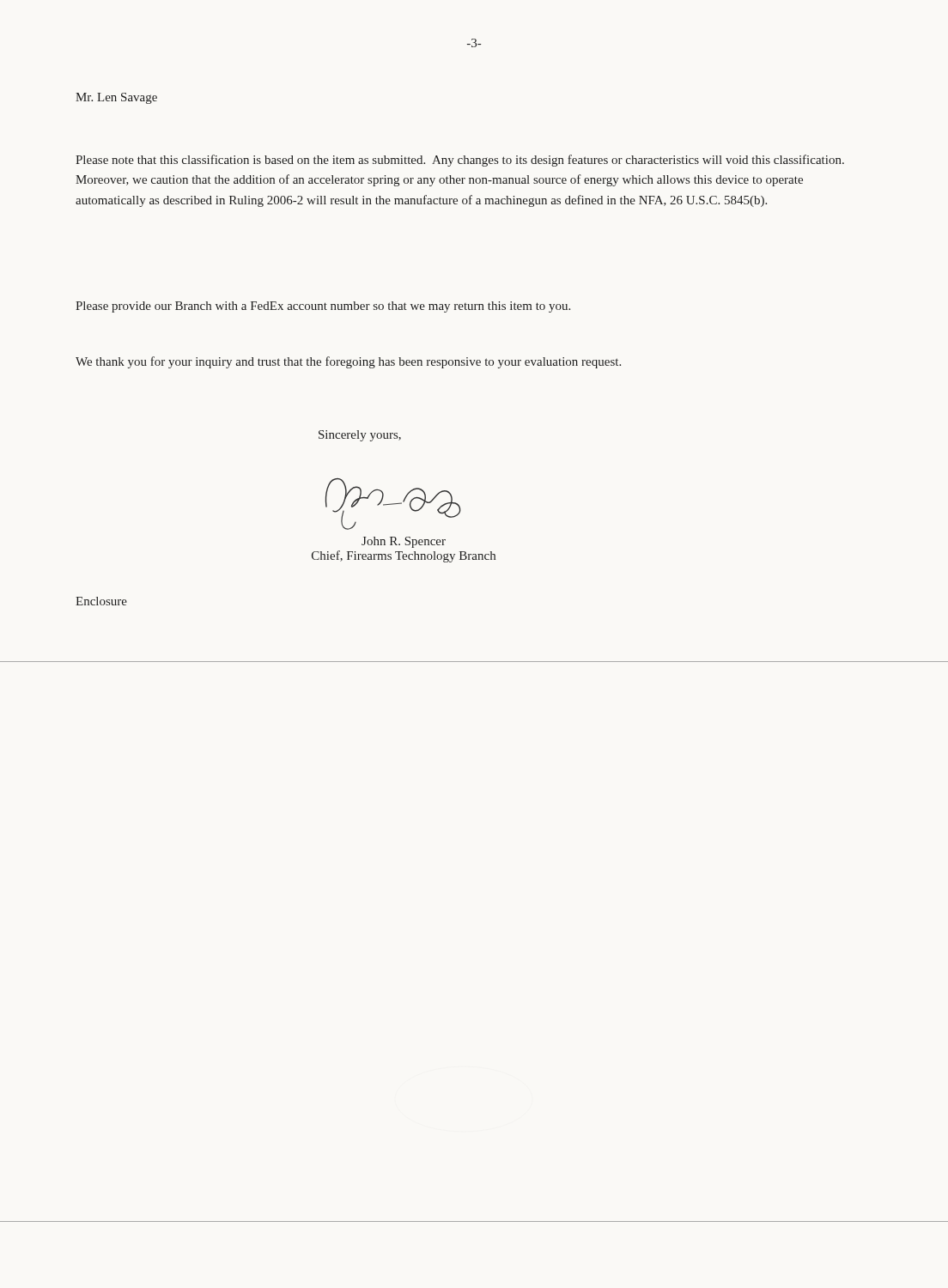Find the text containing "Chief, Firearms Technology Branch"

click(x=404, y=556)
